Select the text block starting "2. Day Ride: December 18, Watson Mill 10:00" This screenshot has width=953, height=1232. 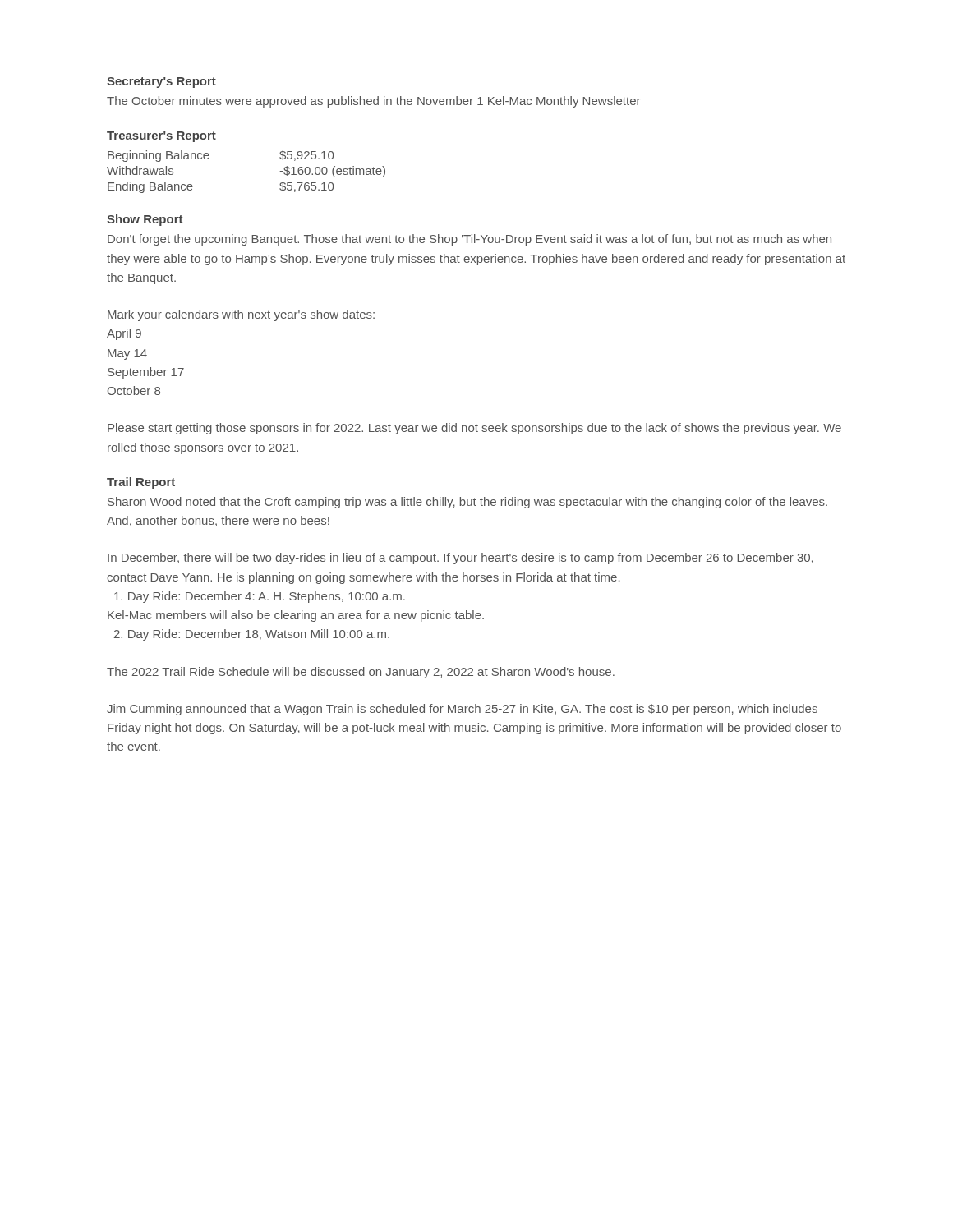pyautogui.click(x=252, y=634)
